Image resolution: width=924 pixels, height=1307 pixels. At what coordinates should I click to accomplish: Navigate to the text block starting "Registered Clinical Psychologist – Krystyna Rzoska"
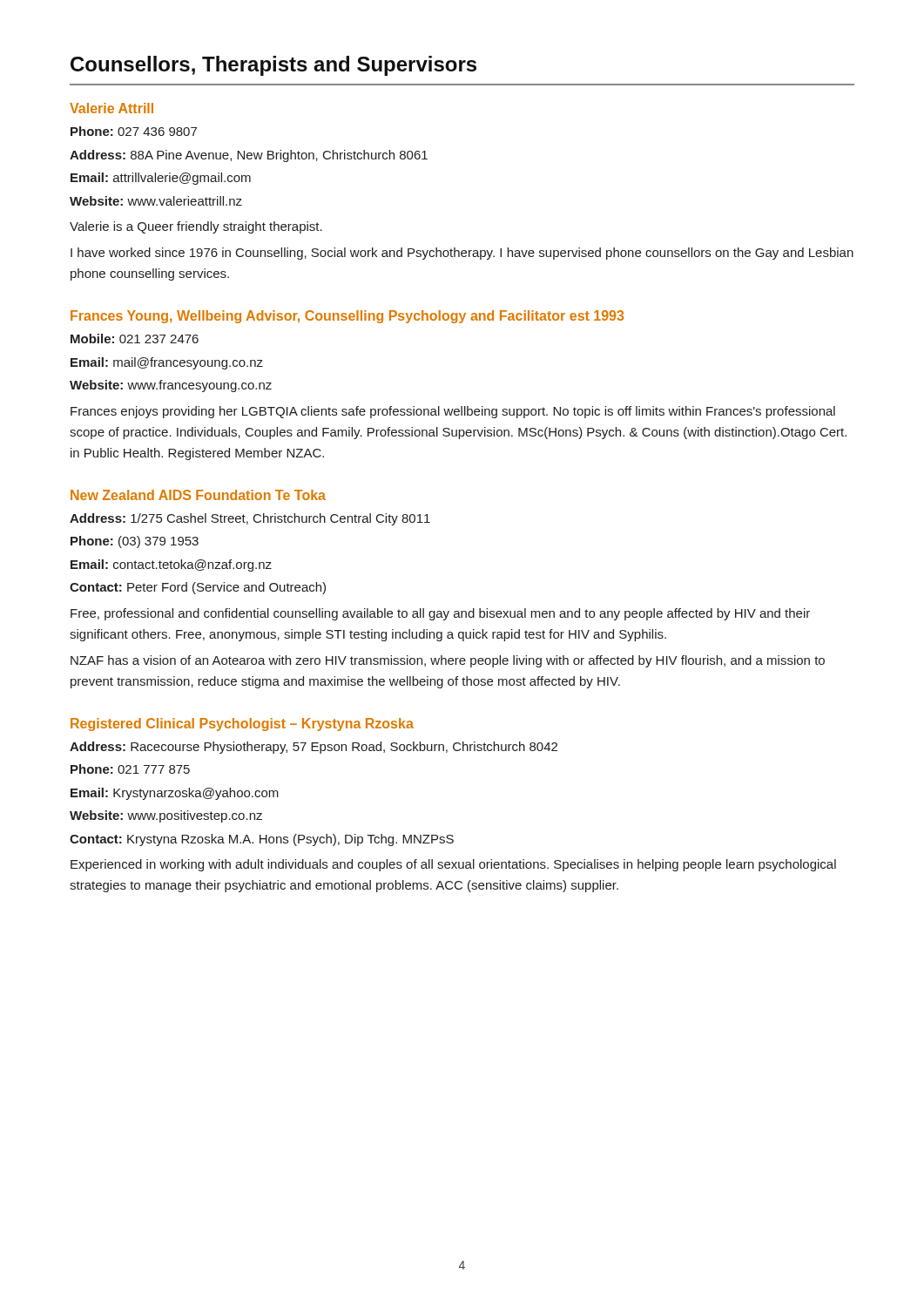pos(242,723)
